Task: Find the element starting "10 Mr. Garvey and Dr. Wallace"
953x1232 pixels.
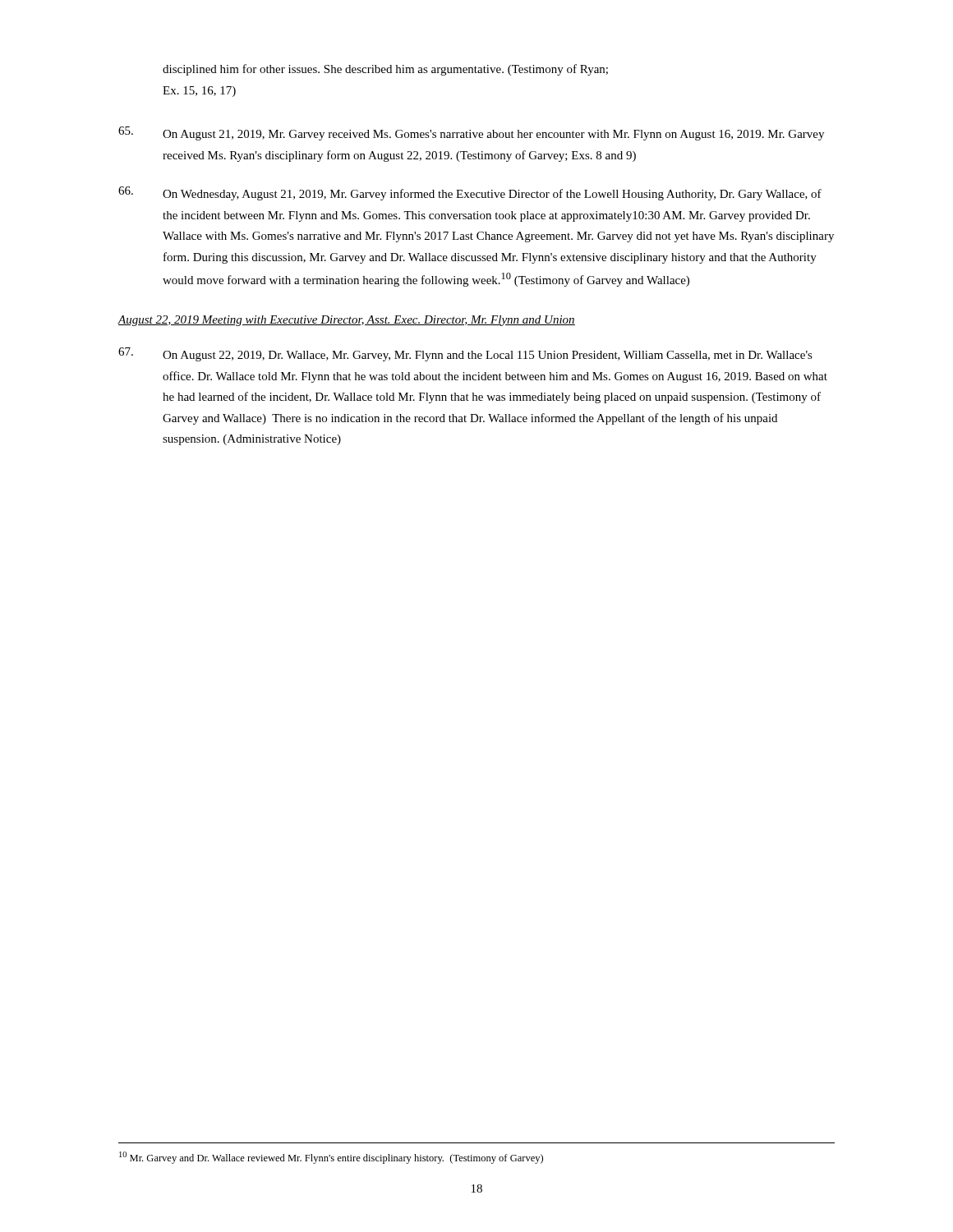Action: tap(476, 1157)
